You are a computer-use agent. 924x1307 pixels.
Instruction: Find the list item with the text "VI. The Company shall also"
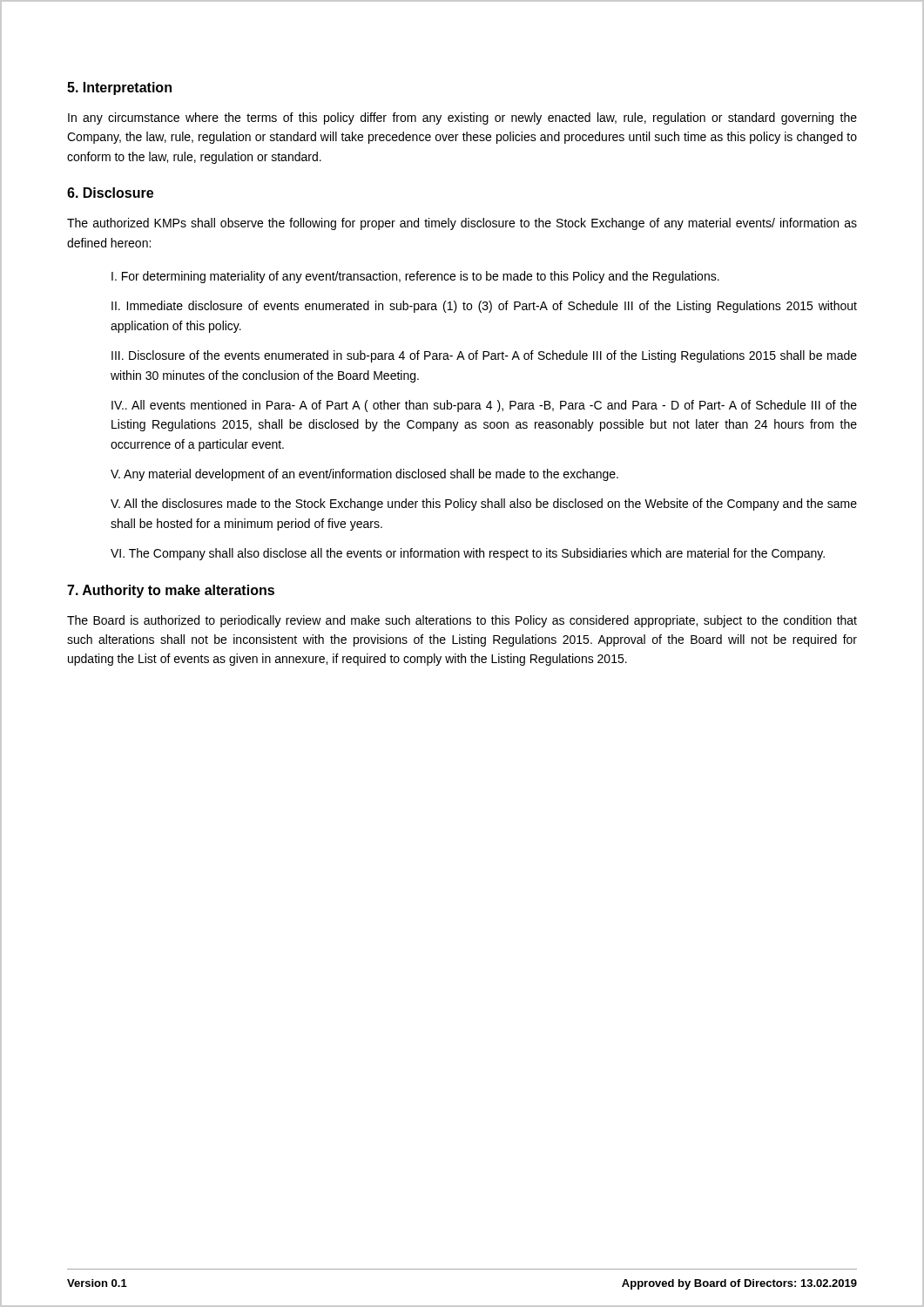(x=468, y=554)
